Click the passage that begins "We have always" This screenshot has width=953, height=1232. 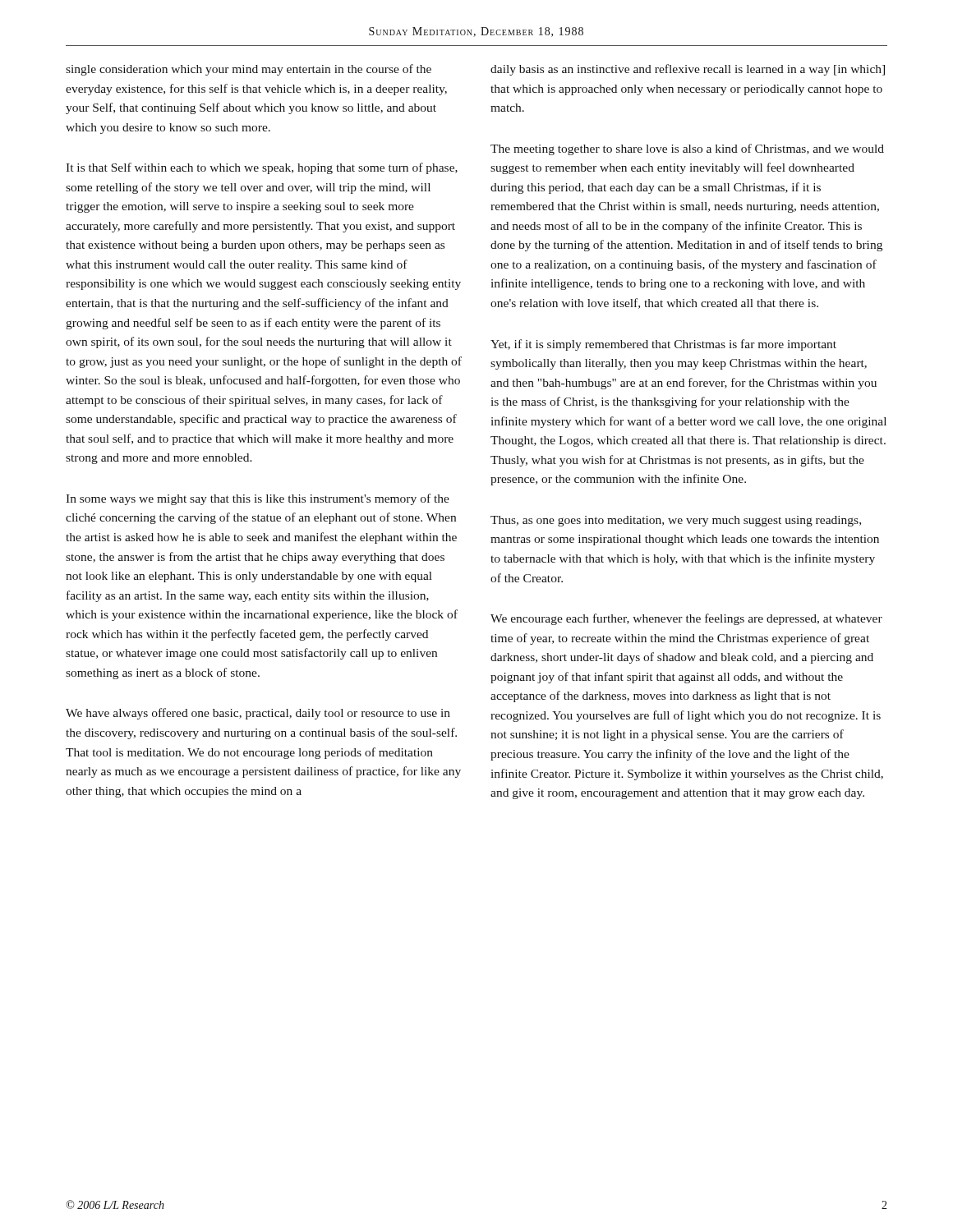tap(264, 752)
